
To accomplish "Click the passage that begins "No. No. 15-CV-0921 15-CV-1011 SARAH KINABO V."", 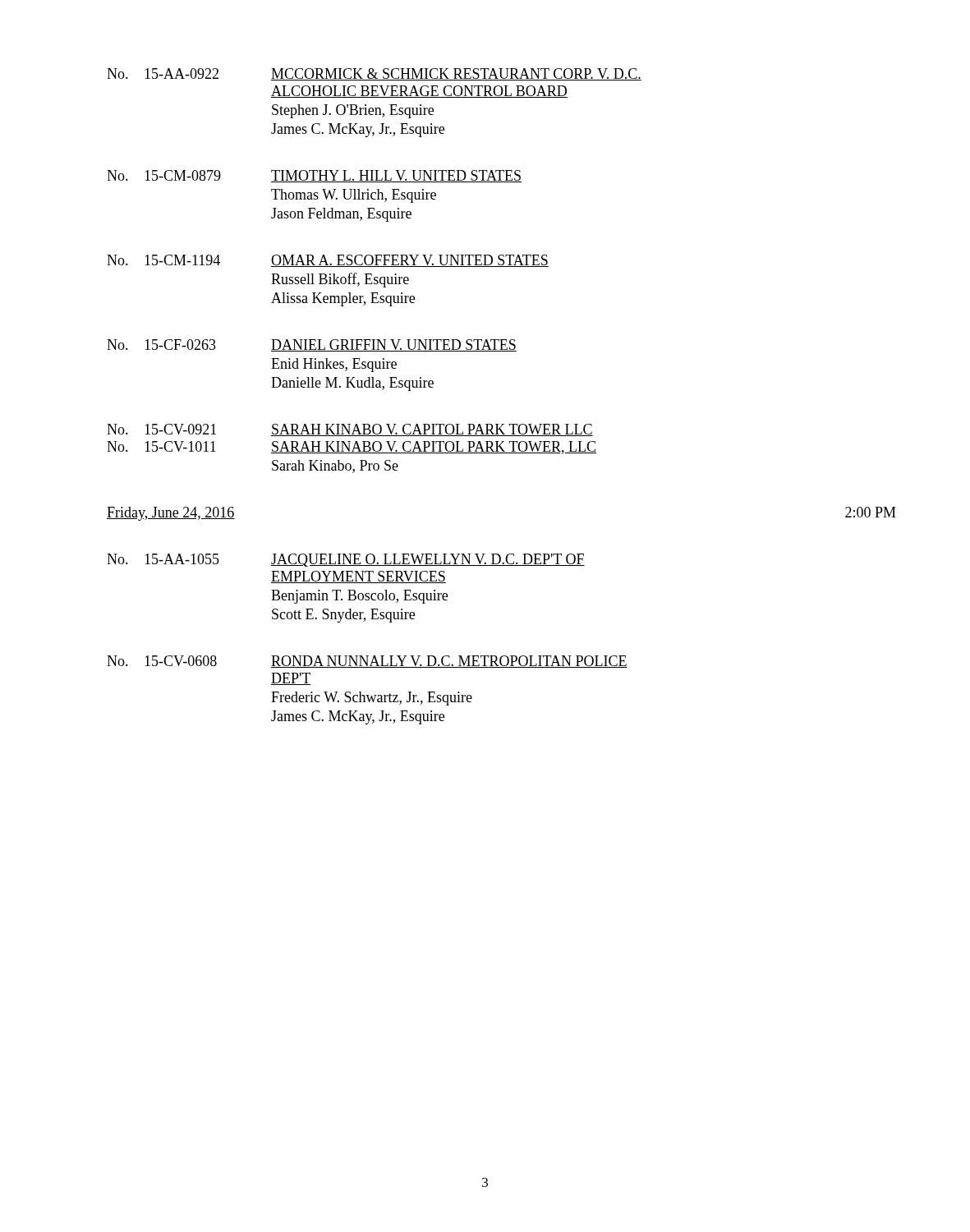I will click(x=501, y=448).
